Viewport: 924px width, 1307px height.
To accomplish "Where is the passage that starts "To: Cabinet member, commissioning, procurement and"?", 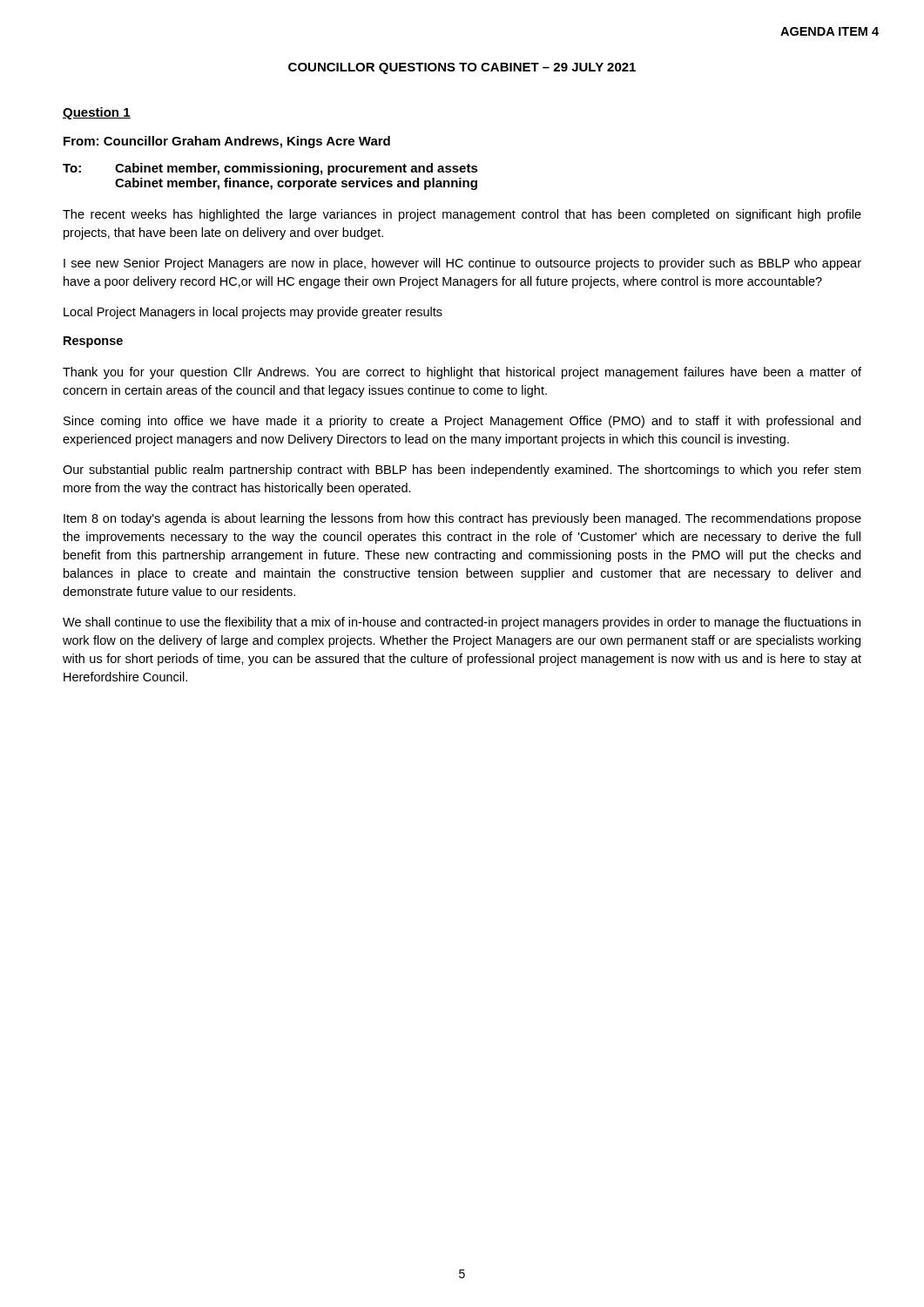I will pyautogui.click(x=270, y=175).
